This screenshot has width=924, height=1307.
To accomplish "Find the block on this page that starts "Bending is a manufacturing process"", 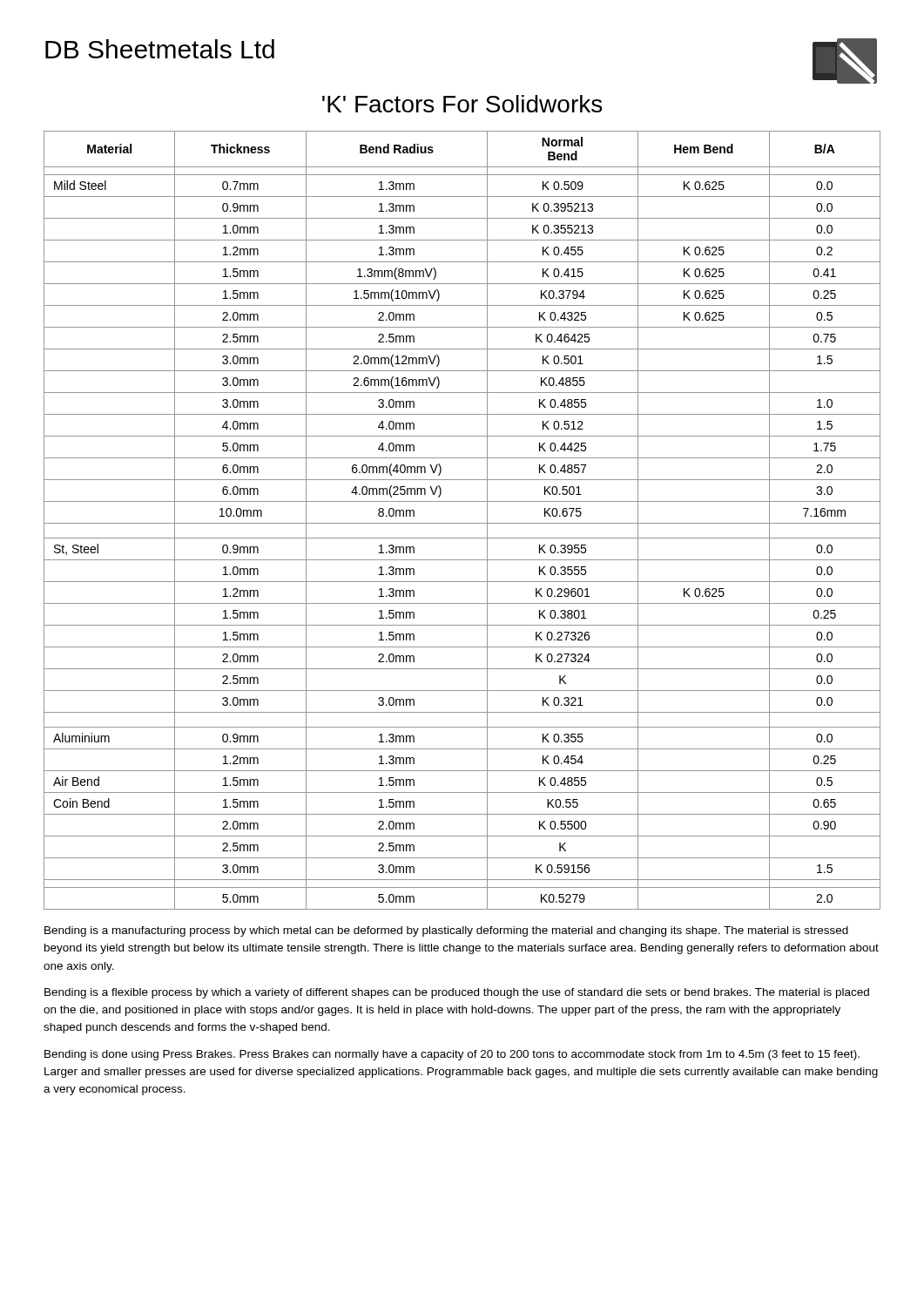I will click(462, 948).
